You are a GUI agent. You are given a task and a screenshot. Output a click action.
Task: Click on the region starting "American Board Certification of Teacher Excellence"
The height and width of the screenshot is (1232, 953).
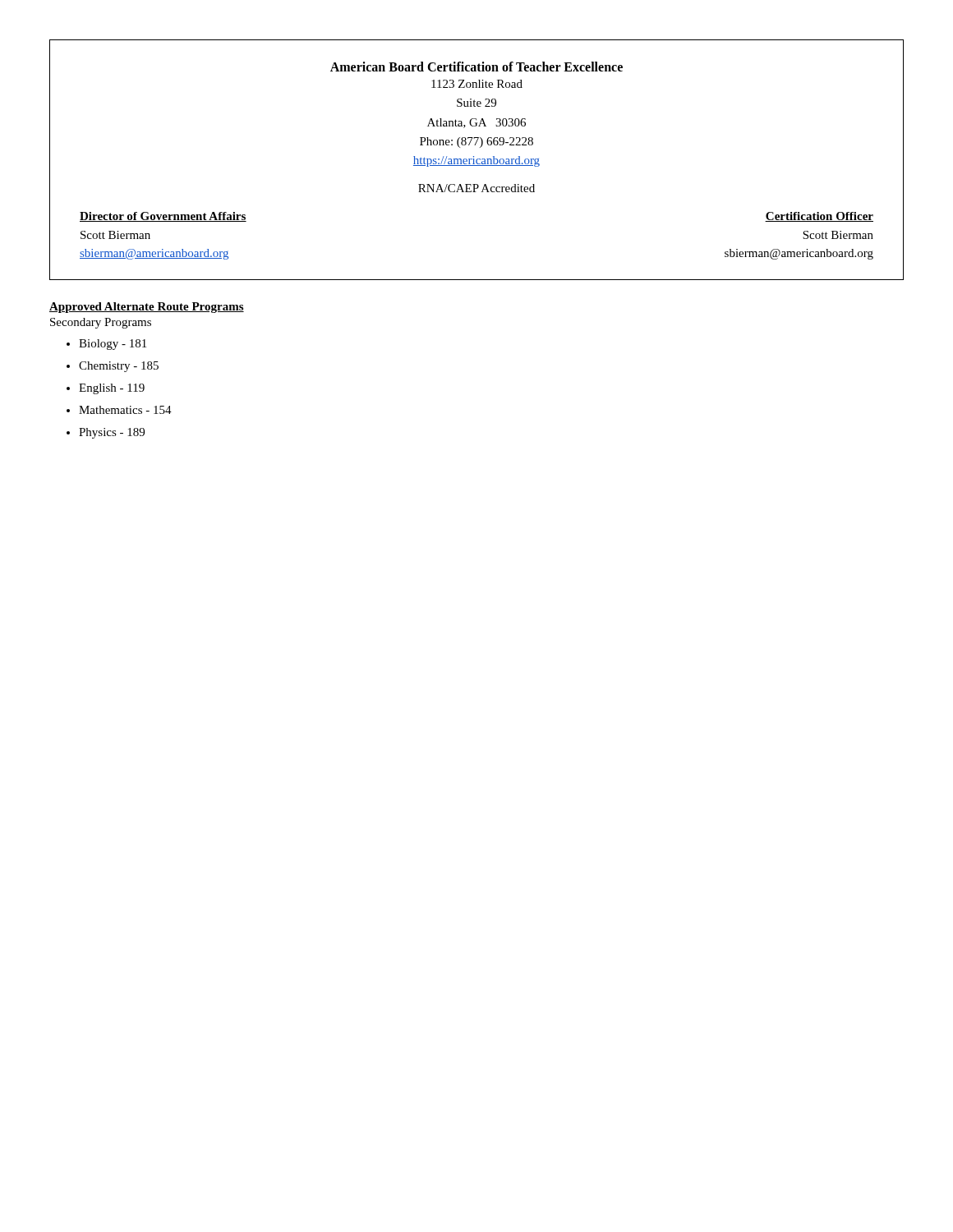click(476, 67)
